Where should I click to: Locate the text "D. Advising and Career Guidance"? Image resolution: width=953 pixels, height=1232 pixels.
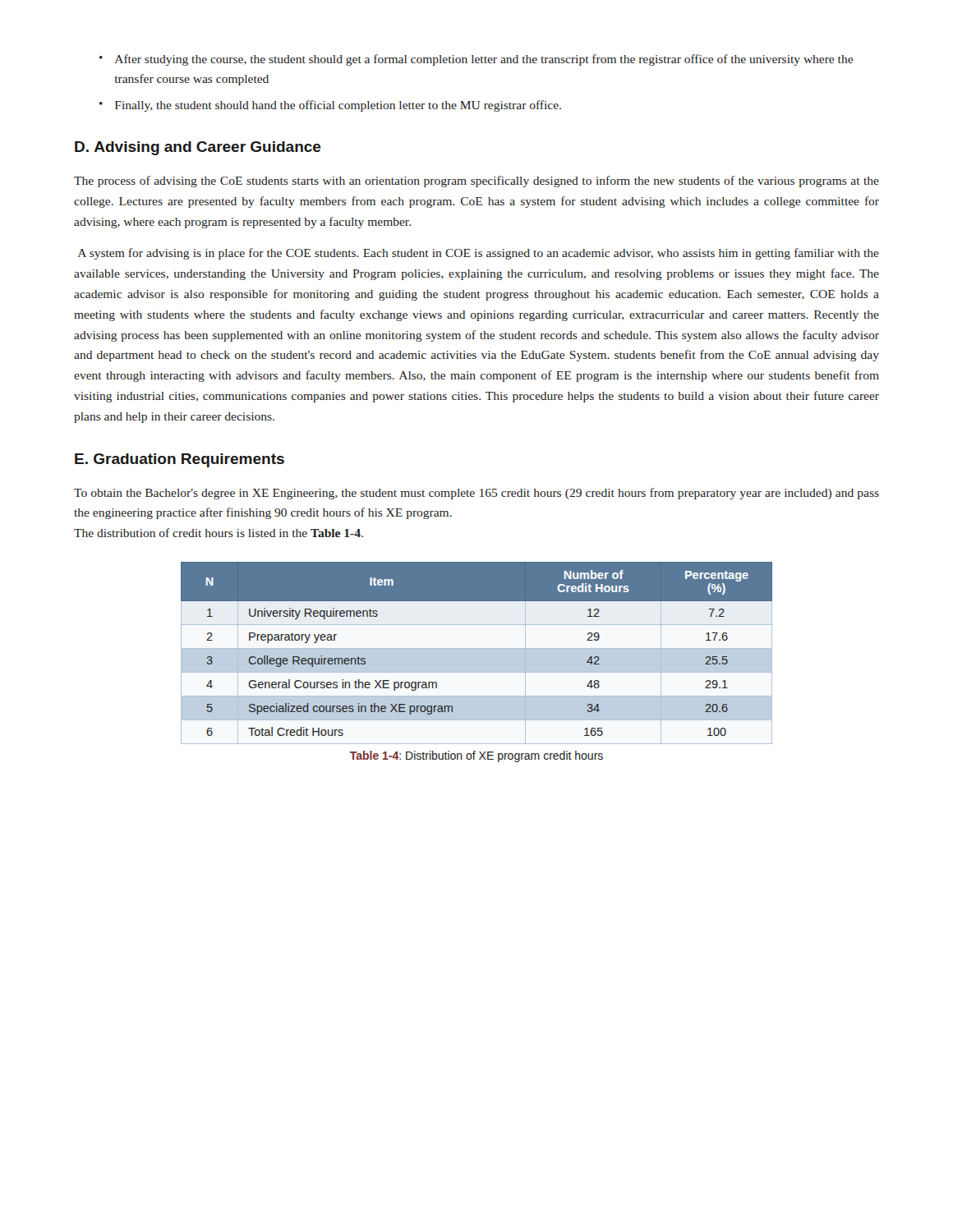[198, 147]
